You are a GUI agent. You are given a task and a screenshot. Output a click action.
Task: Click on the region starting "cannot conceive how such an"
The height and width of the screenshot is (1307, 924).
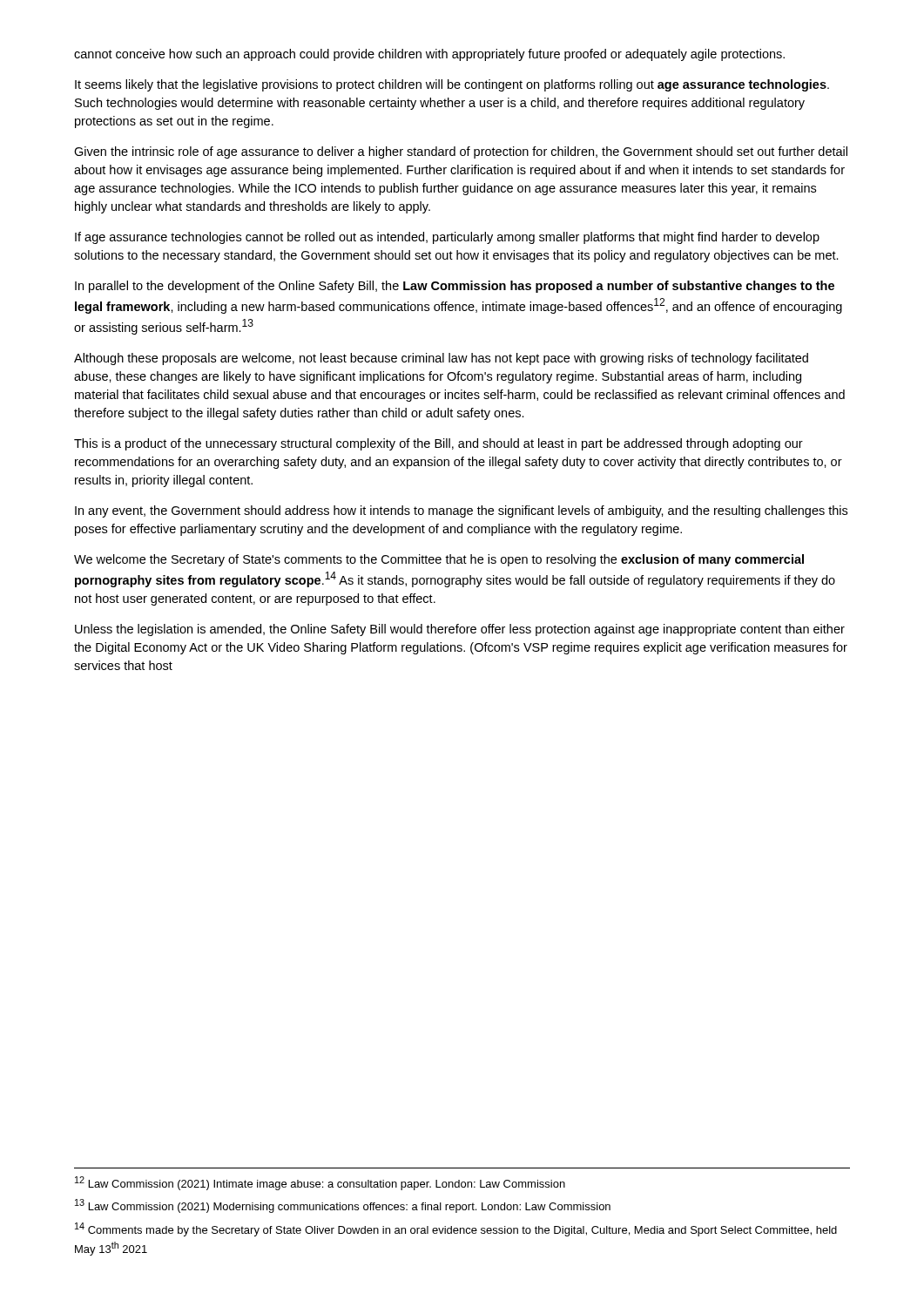click(430, 54)
